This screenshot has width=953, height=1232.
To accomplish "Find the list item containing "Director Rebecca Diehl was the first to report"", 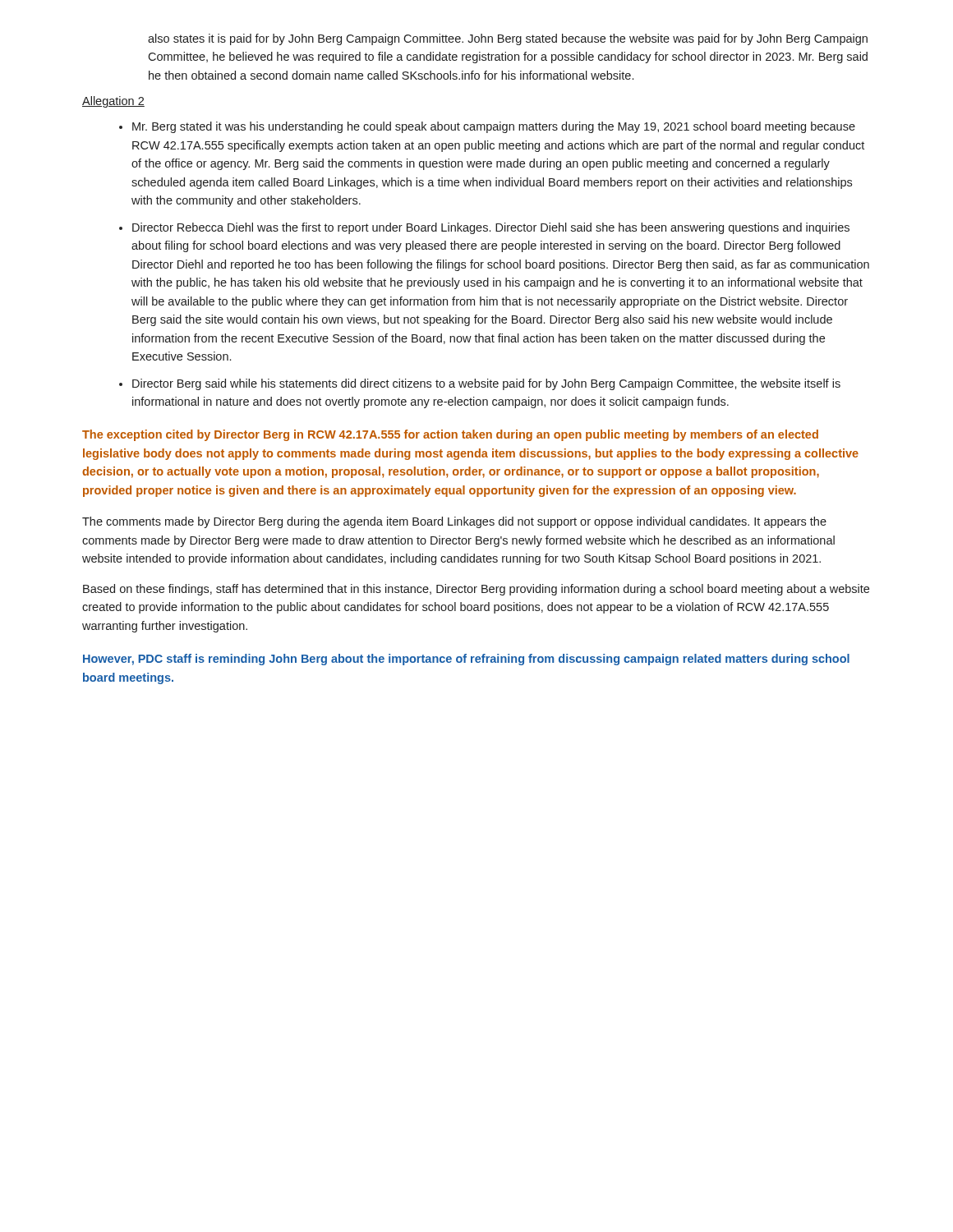I will point(501,292).
